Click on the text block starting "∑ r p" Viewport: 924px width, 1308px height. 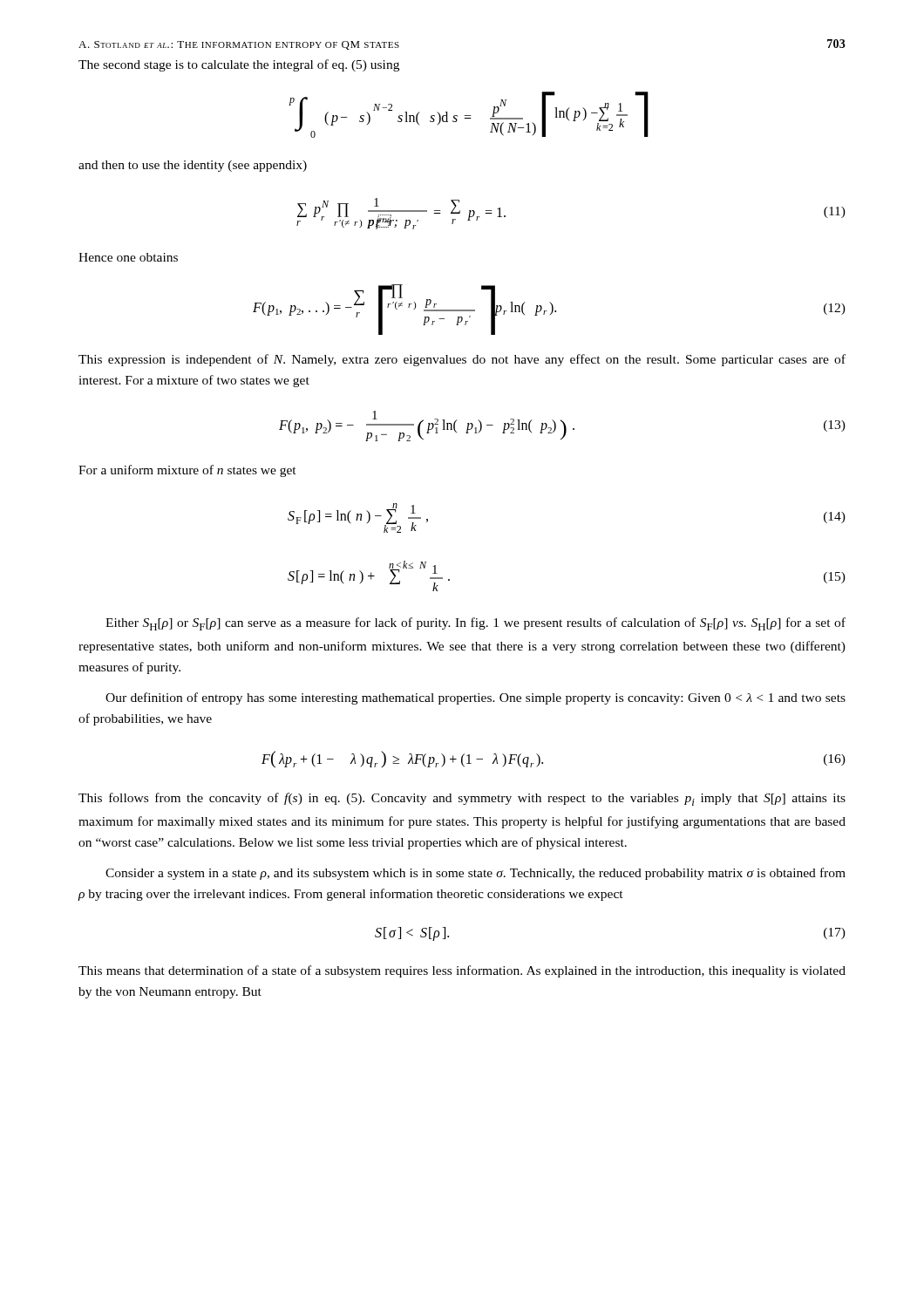click(x=462, y=211)
